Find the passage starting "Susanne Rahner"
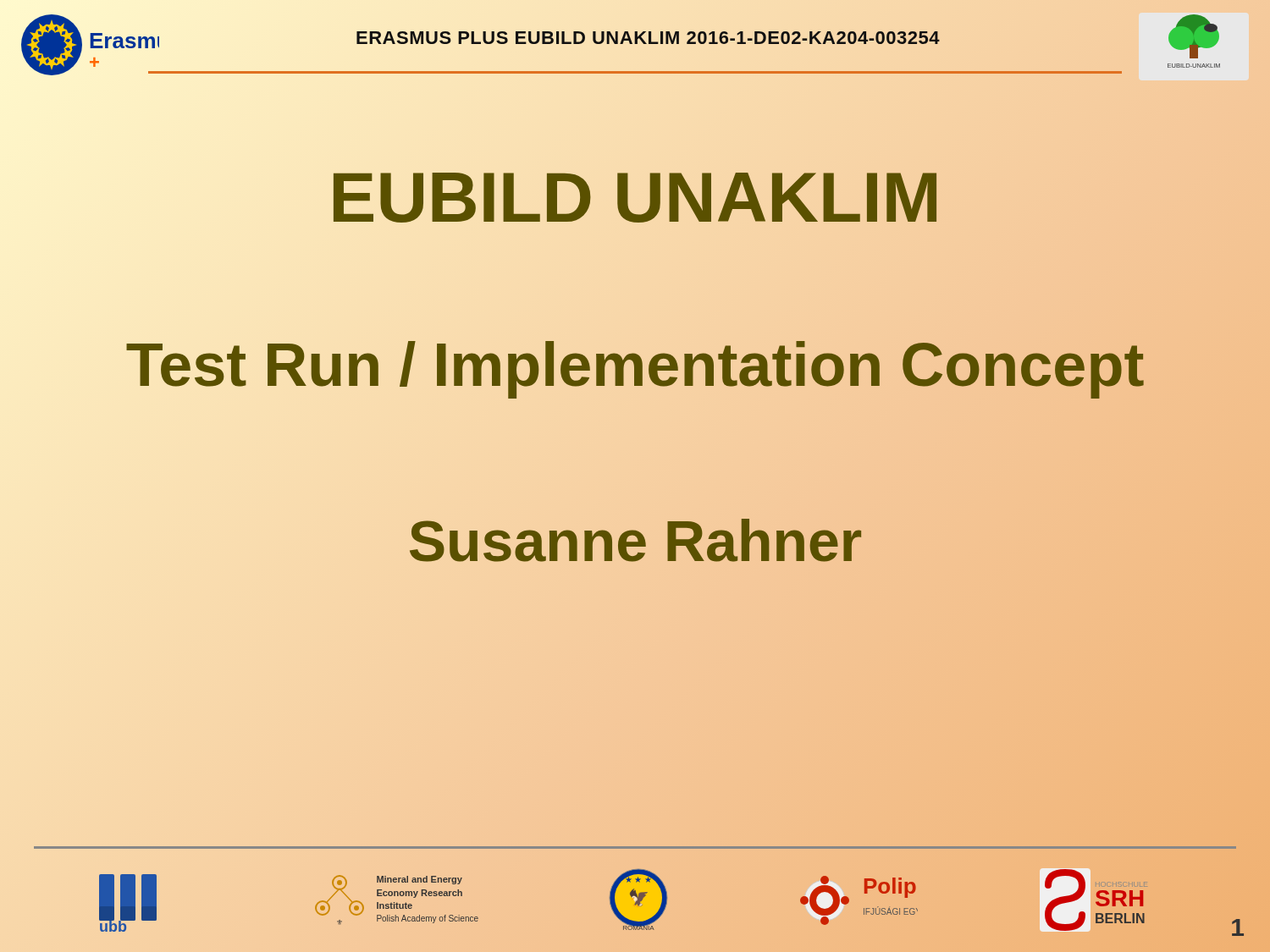The width and height of the screenshot is (1270, 952). (635, 541)
